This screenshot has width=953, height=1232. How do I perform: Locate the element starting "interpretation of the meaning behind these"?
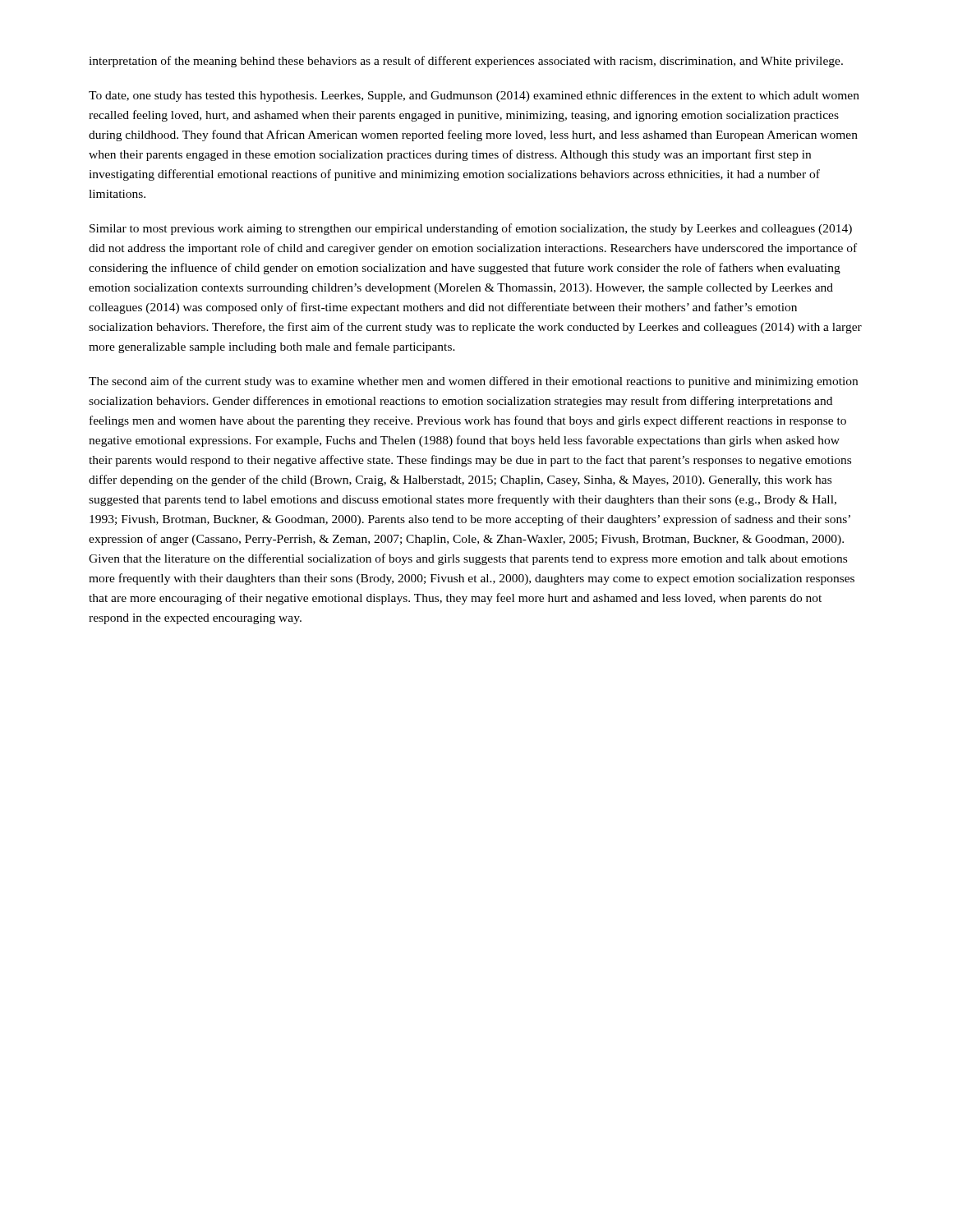pyautogui.click(x=466, y=60)
